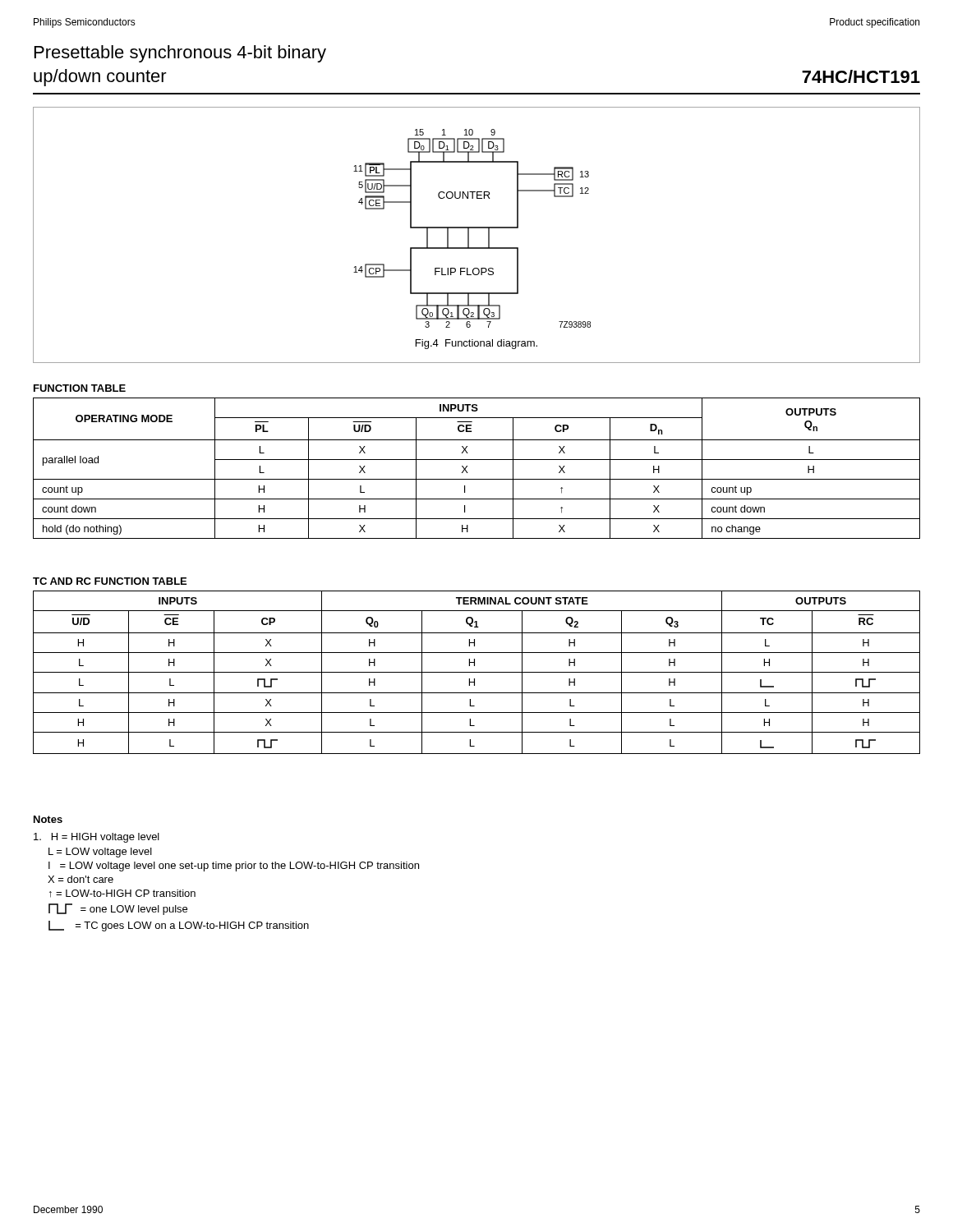This screenshot has width=953, height=1232.
Task: Find the region starting "TC AND RC FUNCTION TABLE"
Action: coord(110,581)
